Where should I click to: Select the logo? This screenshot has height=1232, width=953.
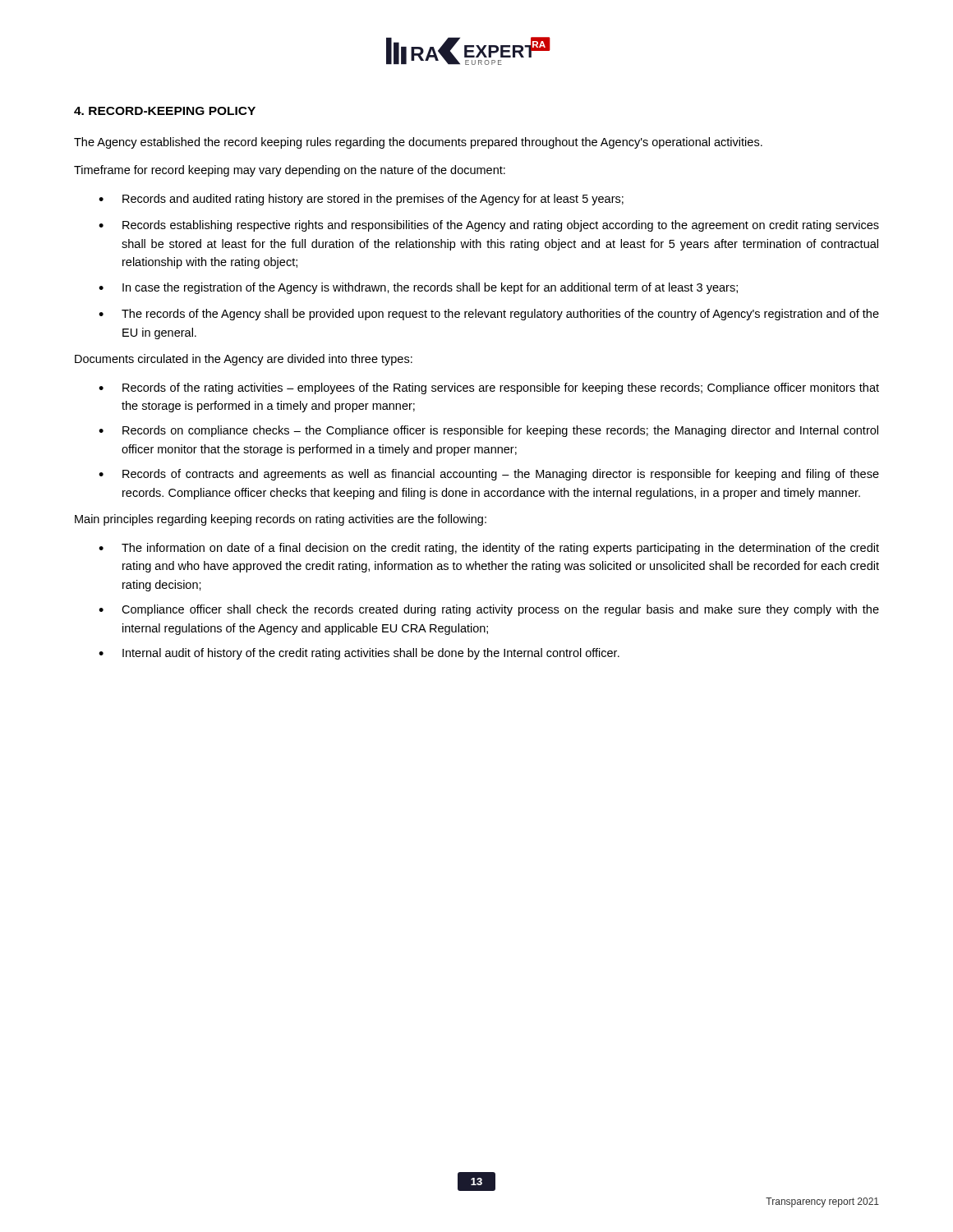point(476,40)
